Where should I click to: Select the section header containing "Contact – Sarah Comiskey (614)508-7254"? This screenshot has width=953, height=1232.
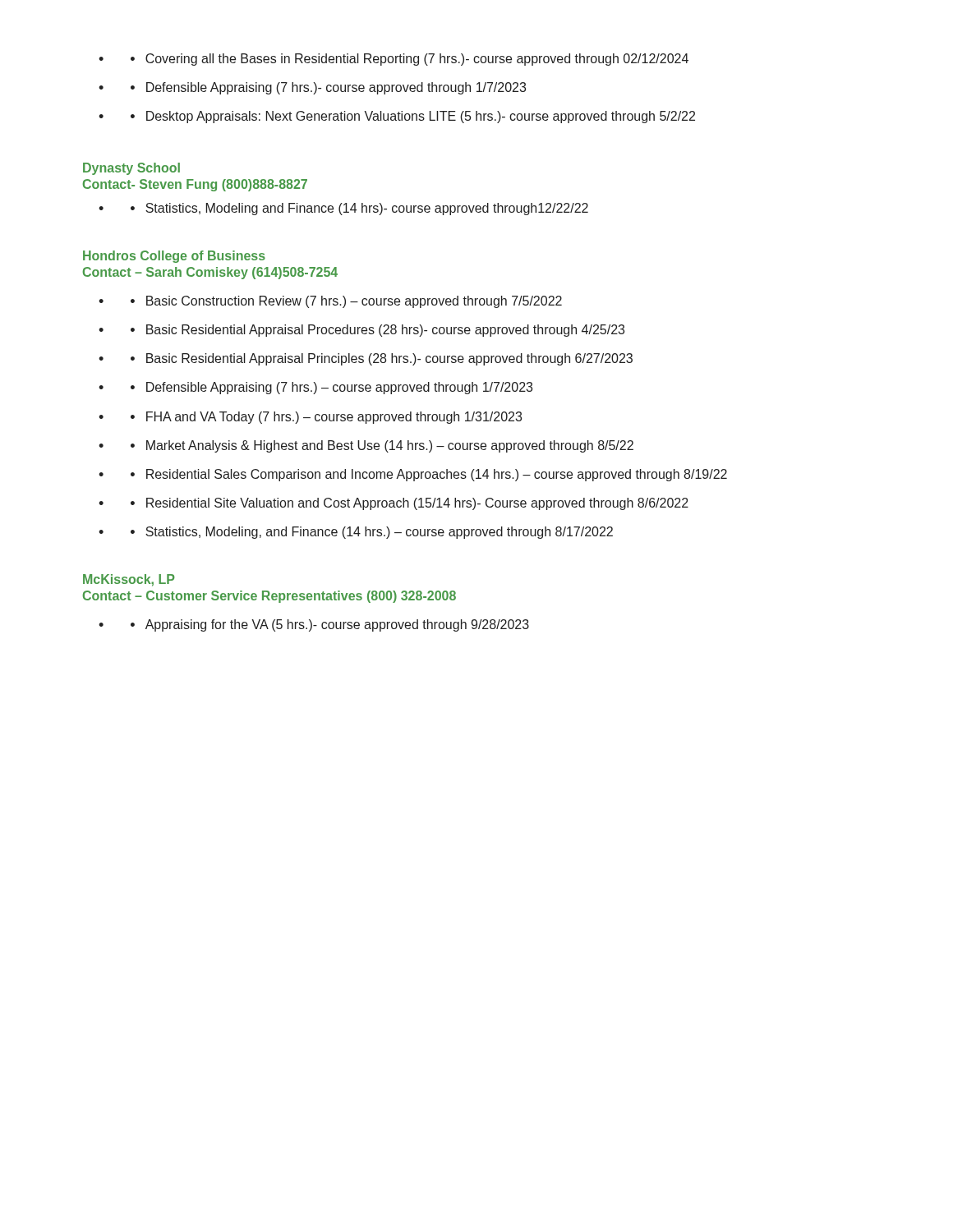point(210,273)
